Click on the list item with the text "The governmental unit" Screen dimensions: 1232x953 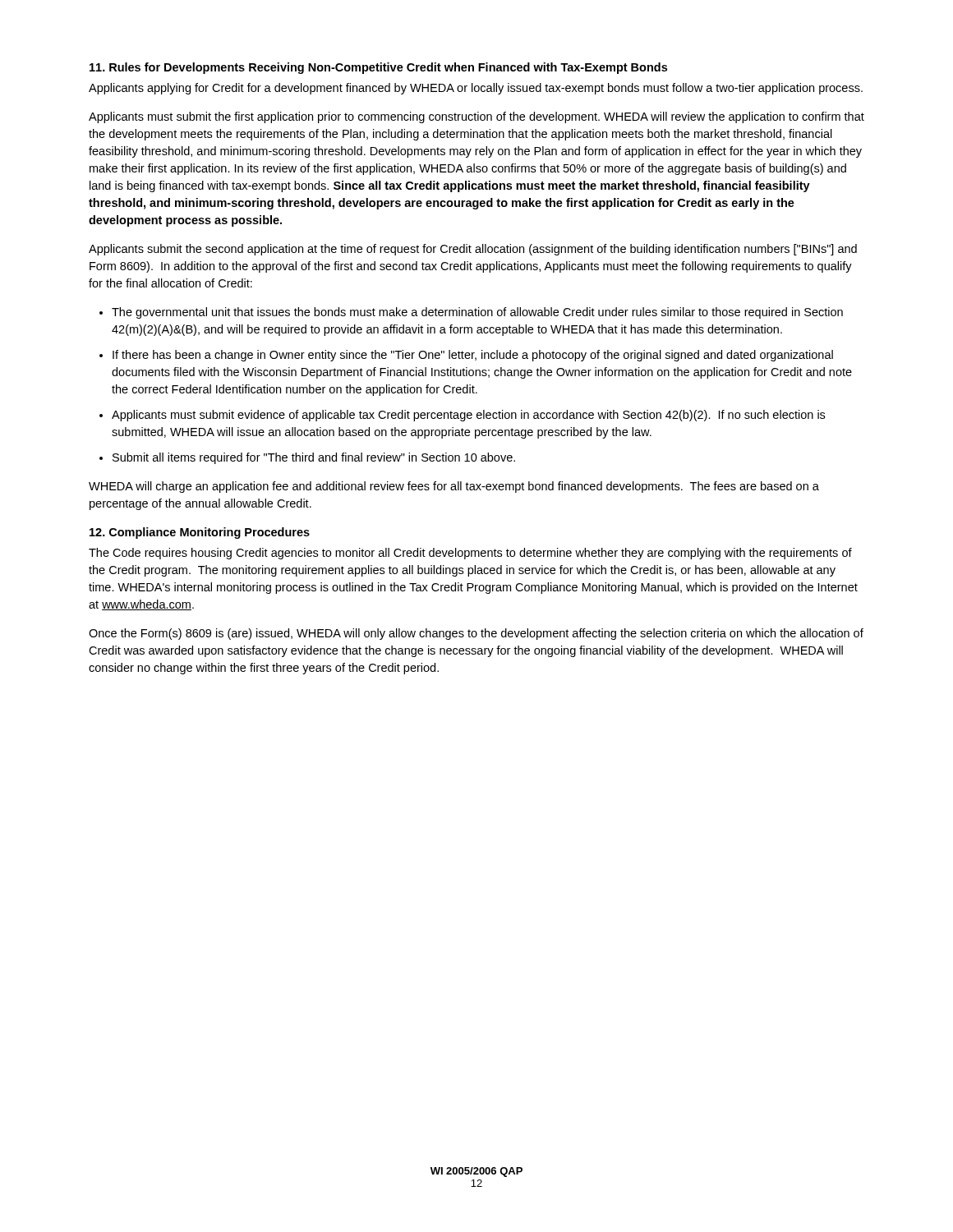[x=478, y=321]
